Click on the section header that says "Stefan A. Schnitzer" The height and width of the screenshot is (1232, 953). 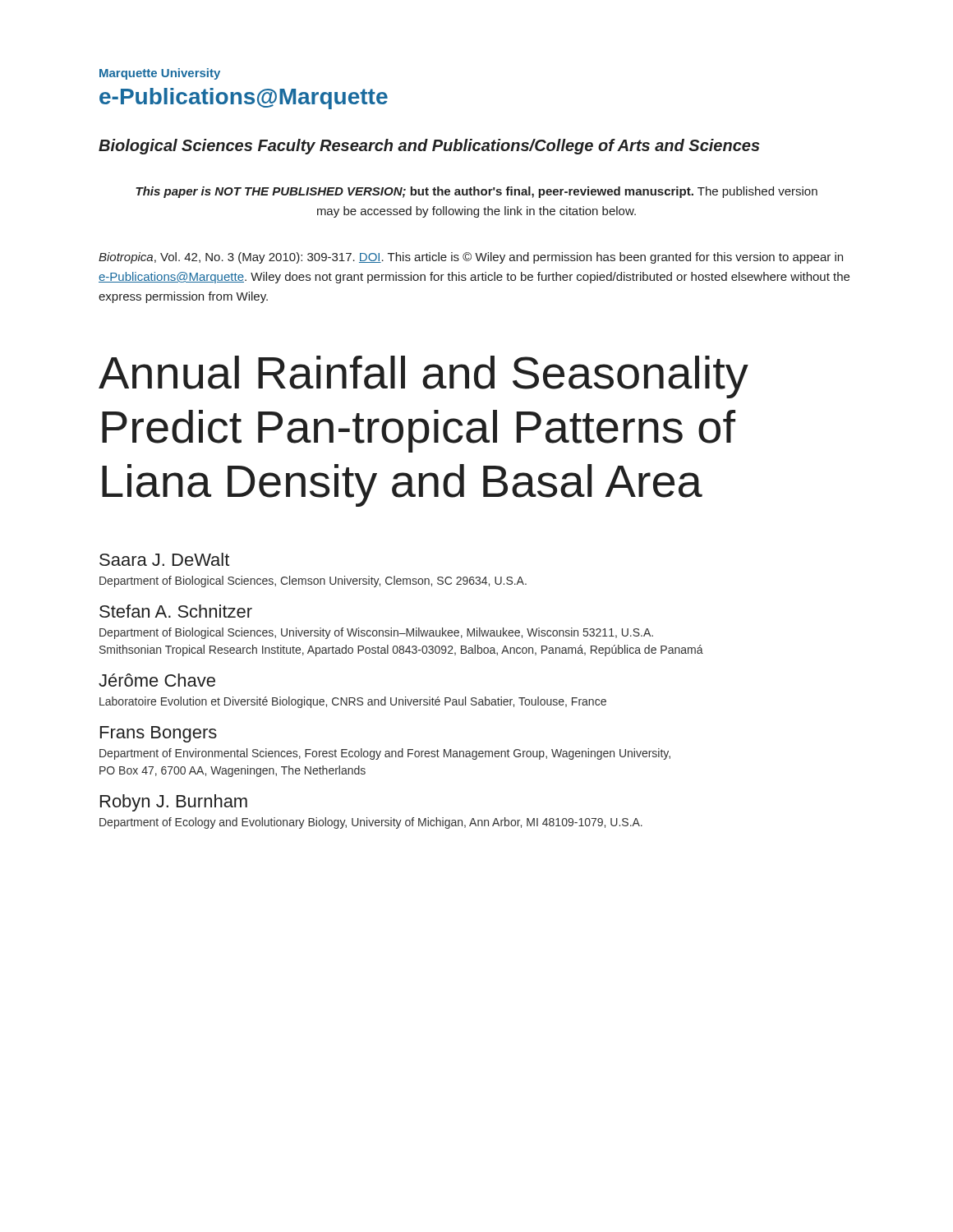(x=175, y=612)
